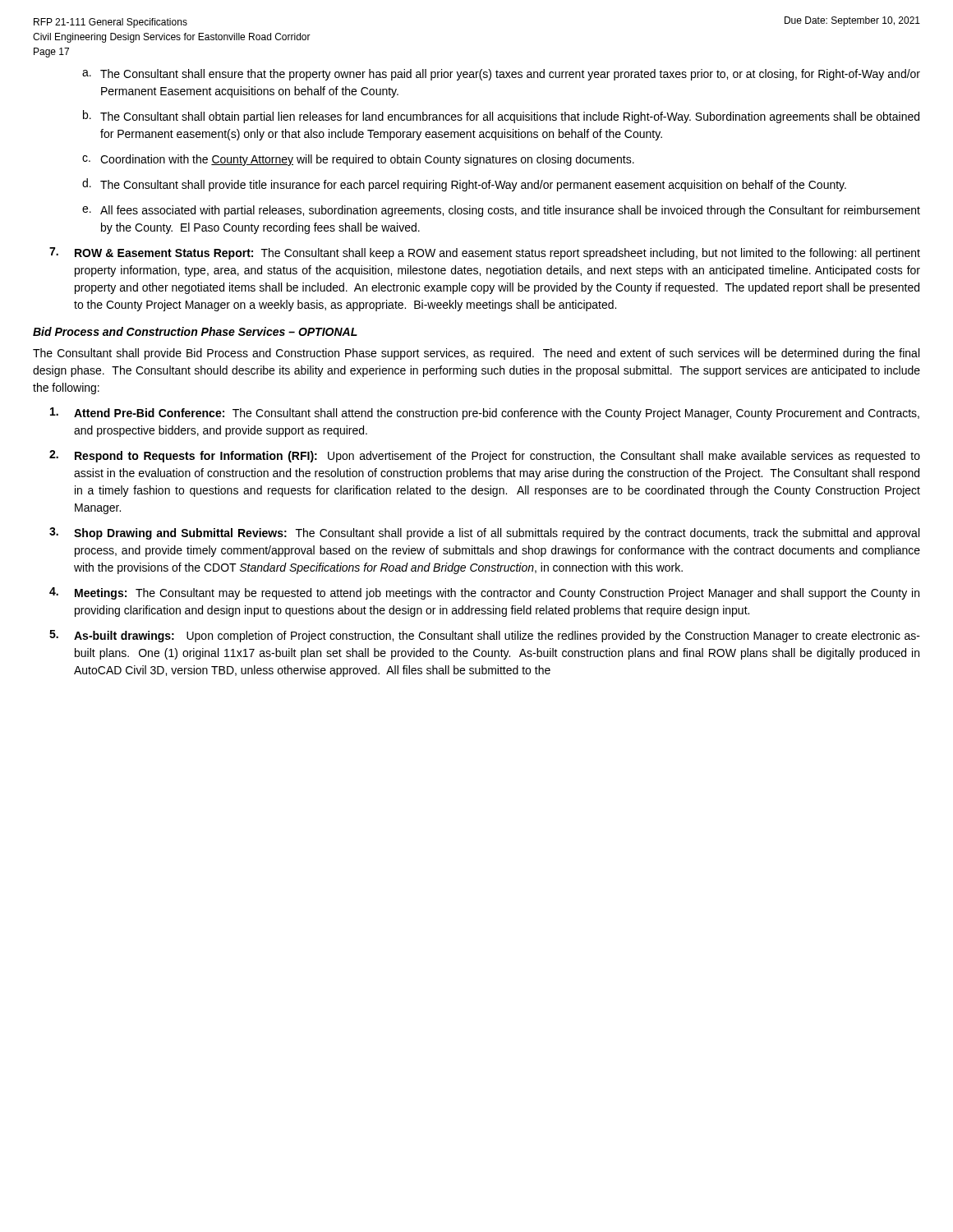The image size is (953, 1232).
Task: Find the text starting "d. The Consultant shall provide title"
Action: (465, 185)
